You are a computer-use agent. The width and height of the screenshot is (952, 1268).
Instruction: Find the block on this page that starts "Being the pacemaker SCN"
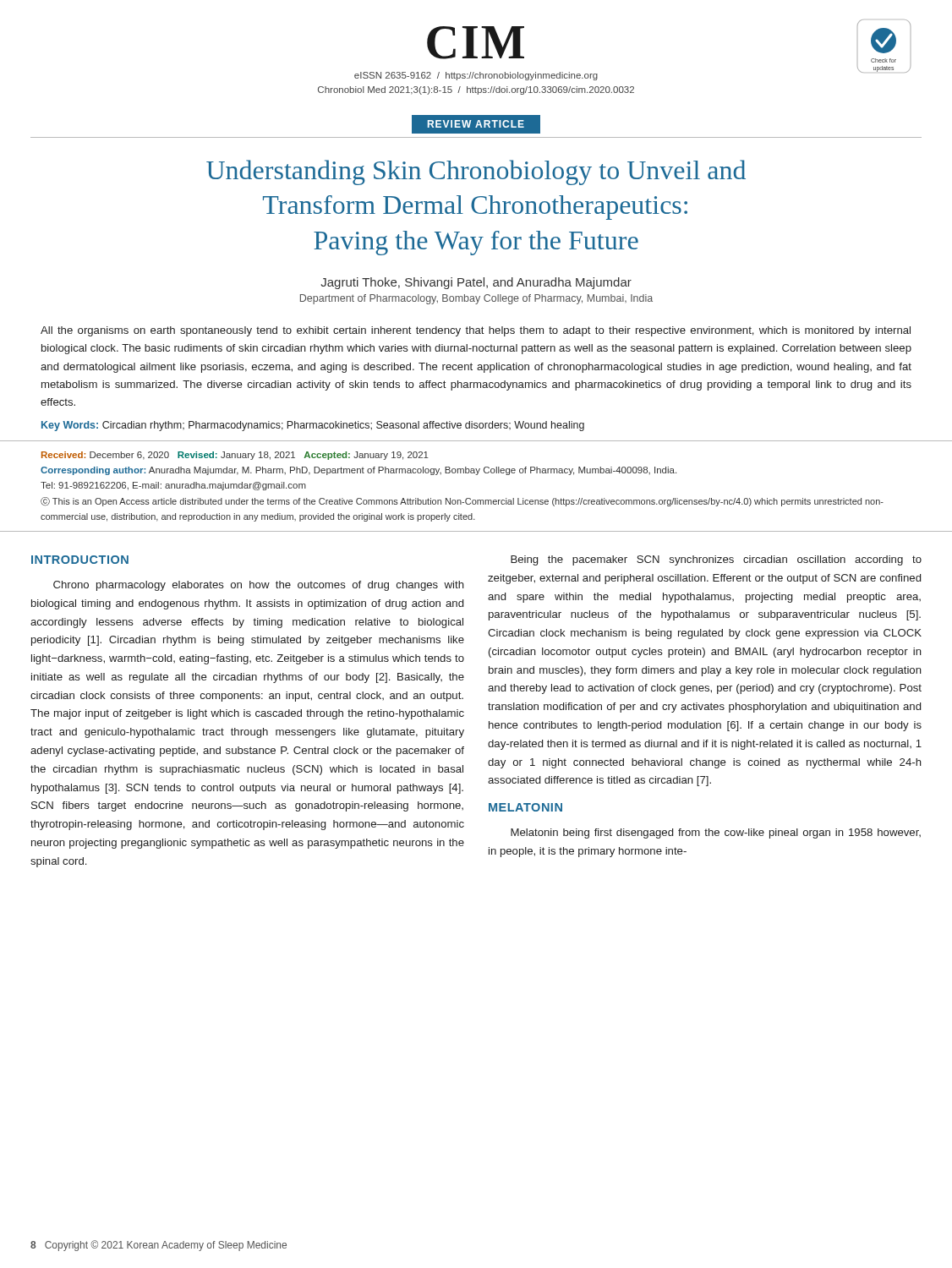(705, 670)
